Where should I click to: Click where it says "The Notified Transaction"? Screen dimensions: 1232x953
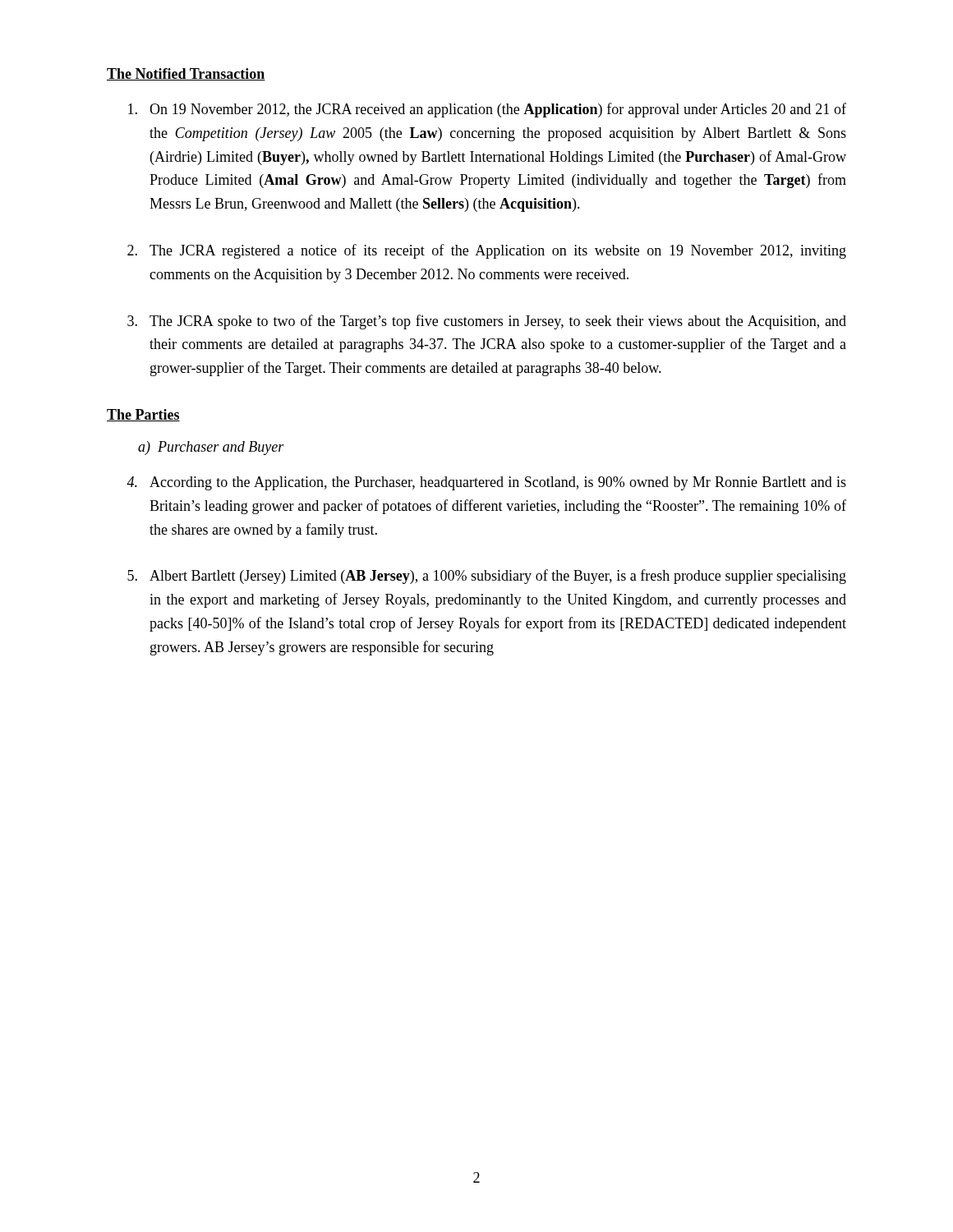click(186, 74)
